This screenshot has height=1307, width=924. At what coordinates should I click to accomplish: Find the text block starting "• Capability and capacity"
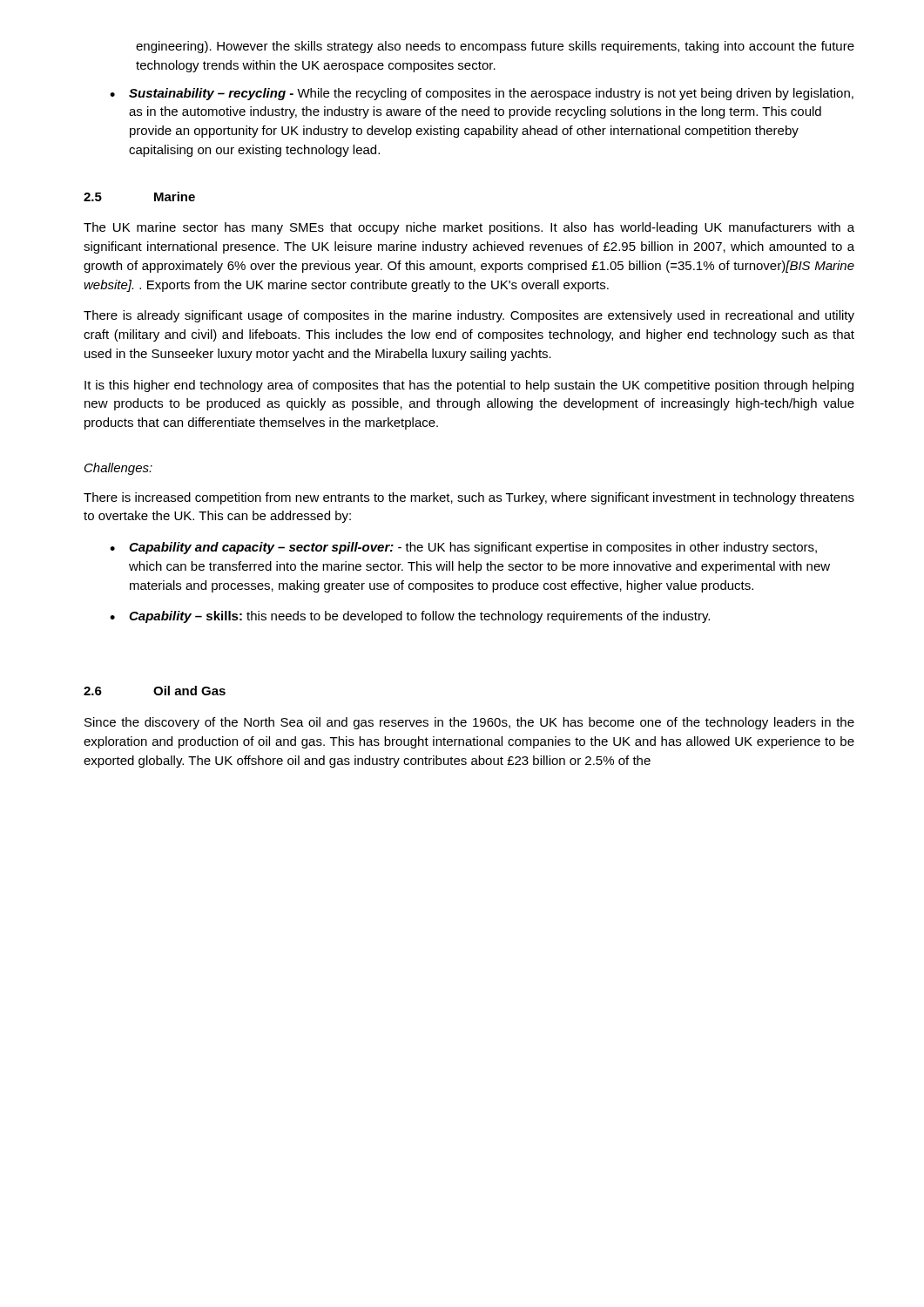point(482,566)
